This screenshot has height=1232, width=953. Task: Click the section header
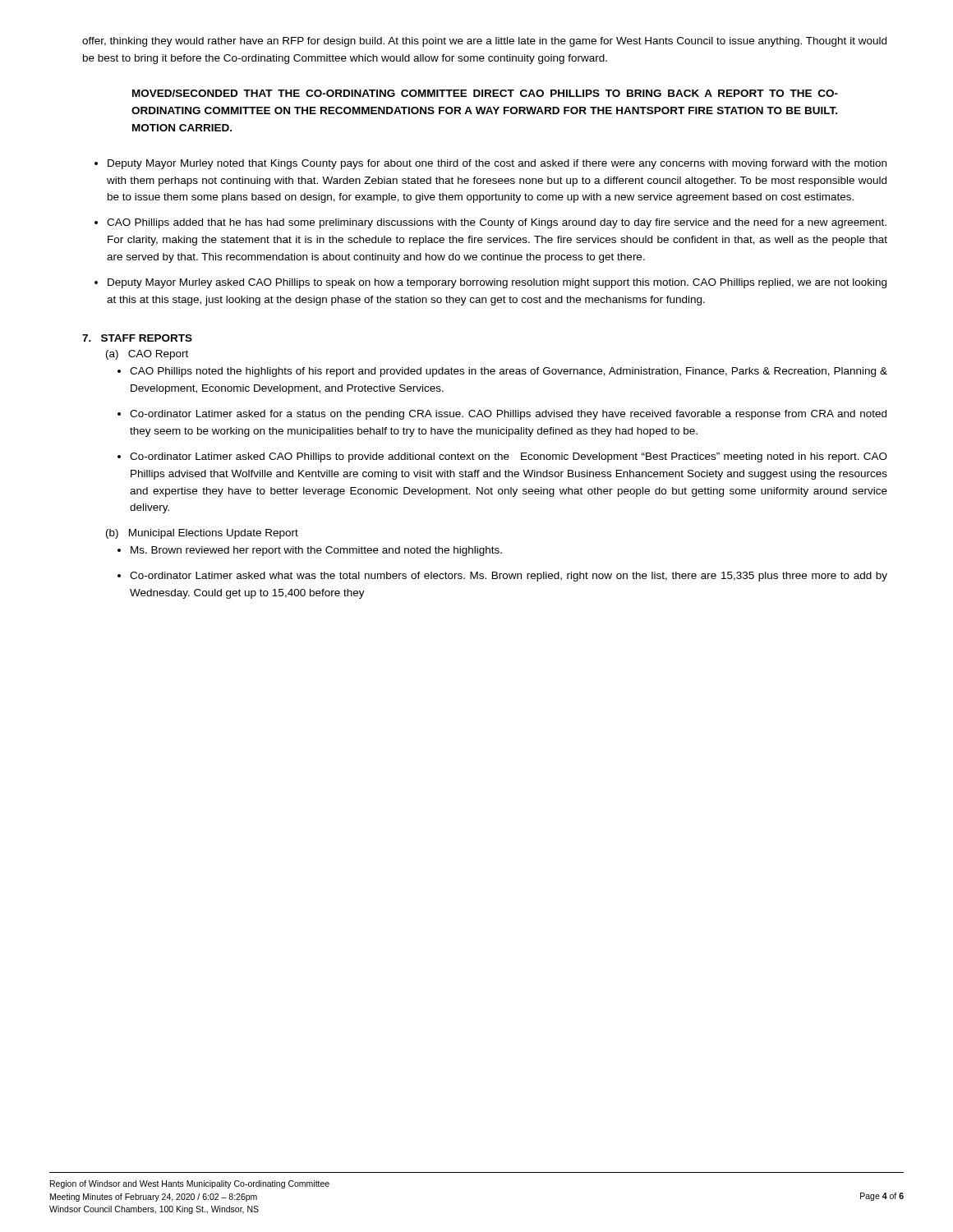[137, 338]
